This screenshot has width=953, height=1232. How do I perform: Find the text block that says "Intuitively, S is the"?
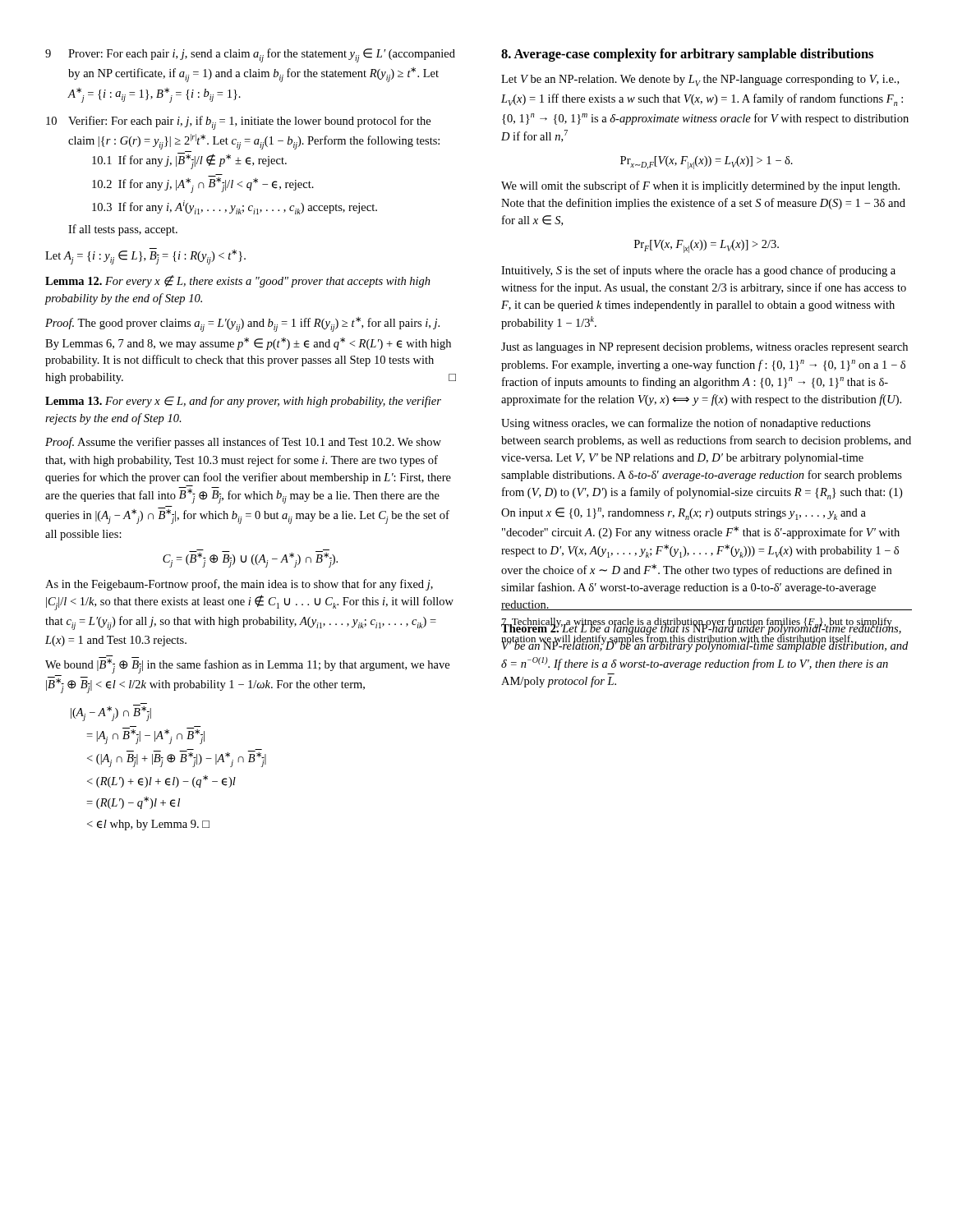pos(704,296)
